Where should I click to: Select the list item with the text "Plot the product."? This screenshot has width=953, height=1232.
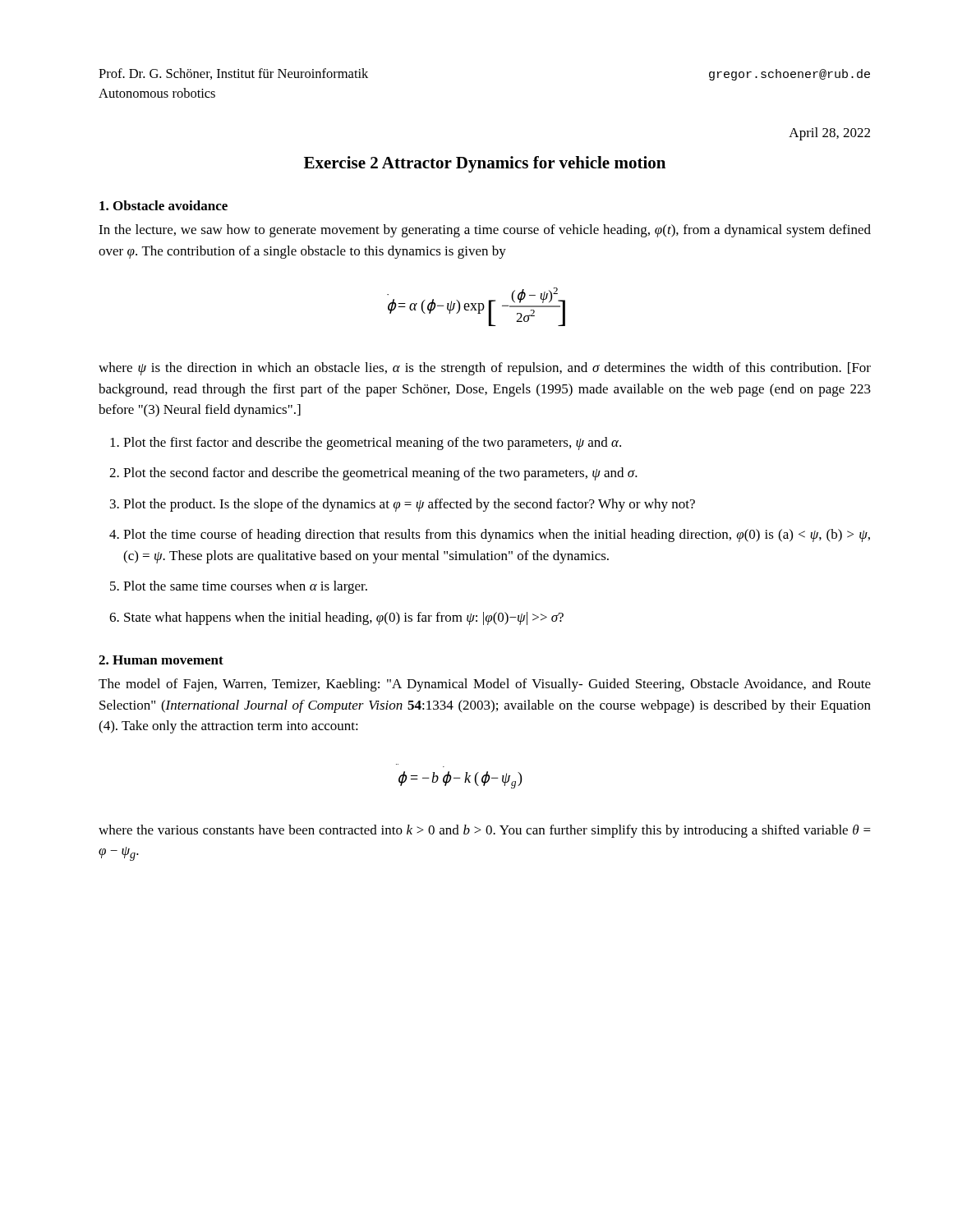coord(409,503)
